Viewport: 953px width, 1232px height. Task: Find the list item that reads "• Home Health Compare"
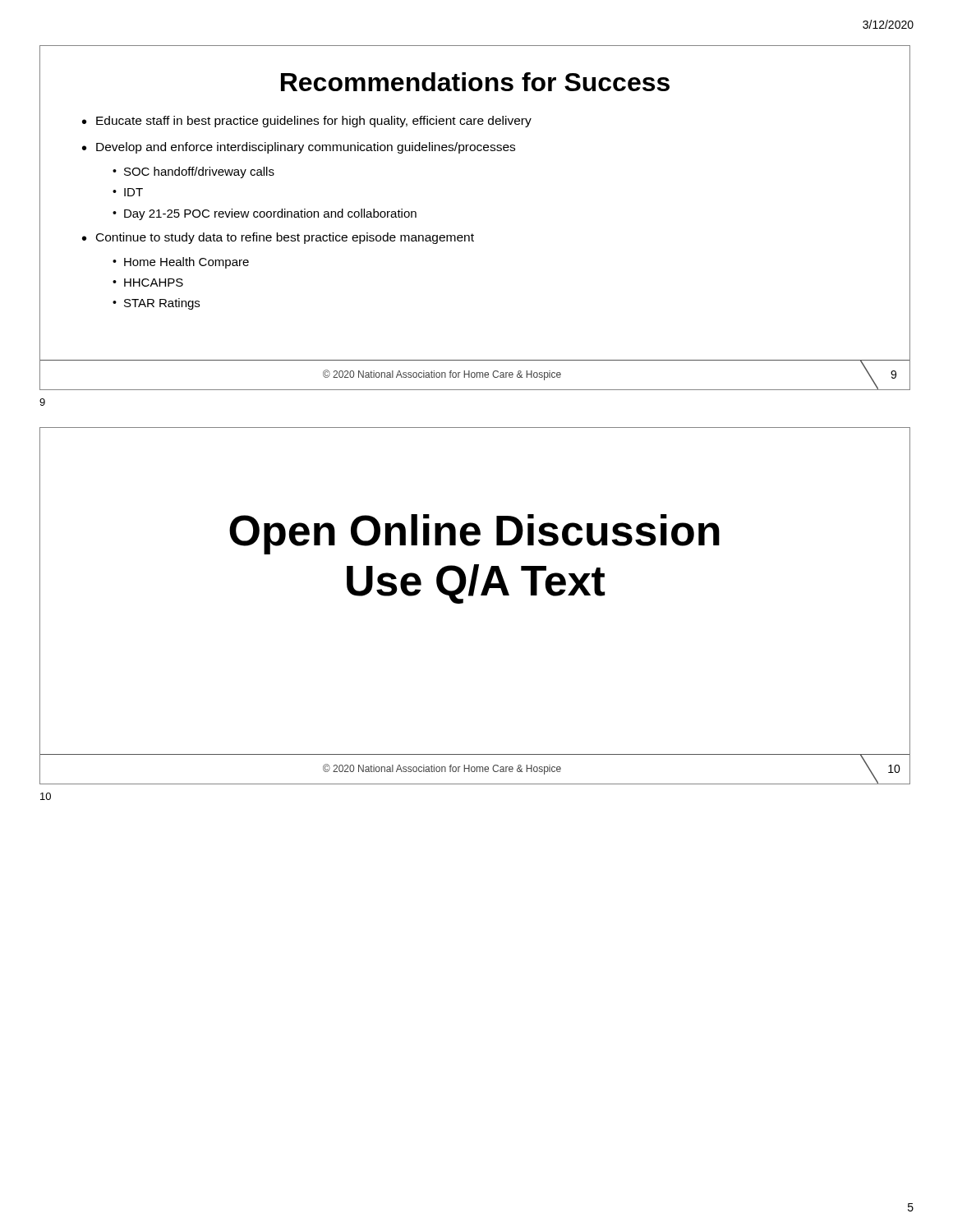point(181,261)
